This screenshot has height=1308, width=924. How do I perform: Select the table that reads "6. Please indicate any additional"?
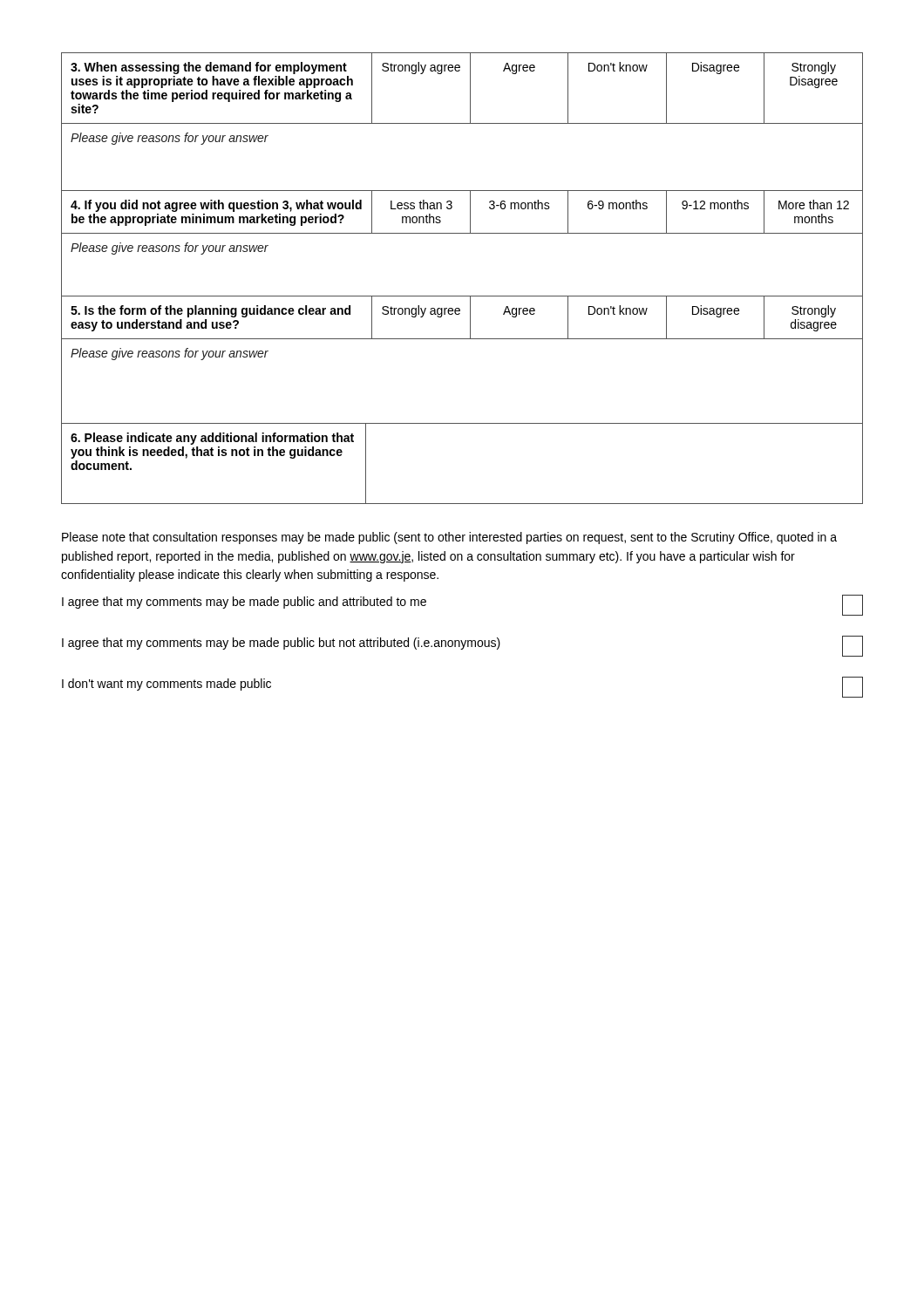point(462,463)
